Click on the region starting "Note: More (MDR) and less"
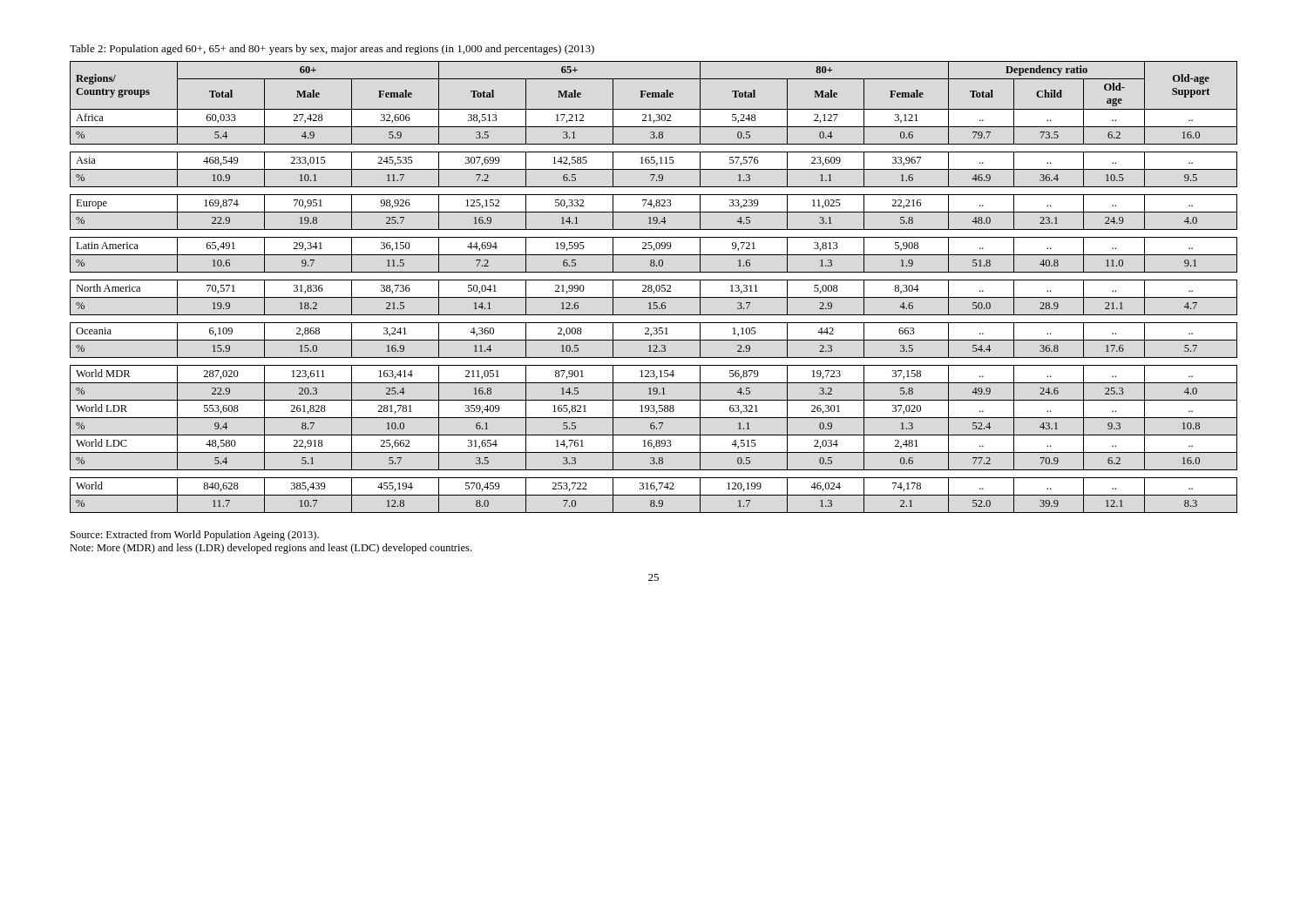 [x=271, y=548]
